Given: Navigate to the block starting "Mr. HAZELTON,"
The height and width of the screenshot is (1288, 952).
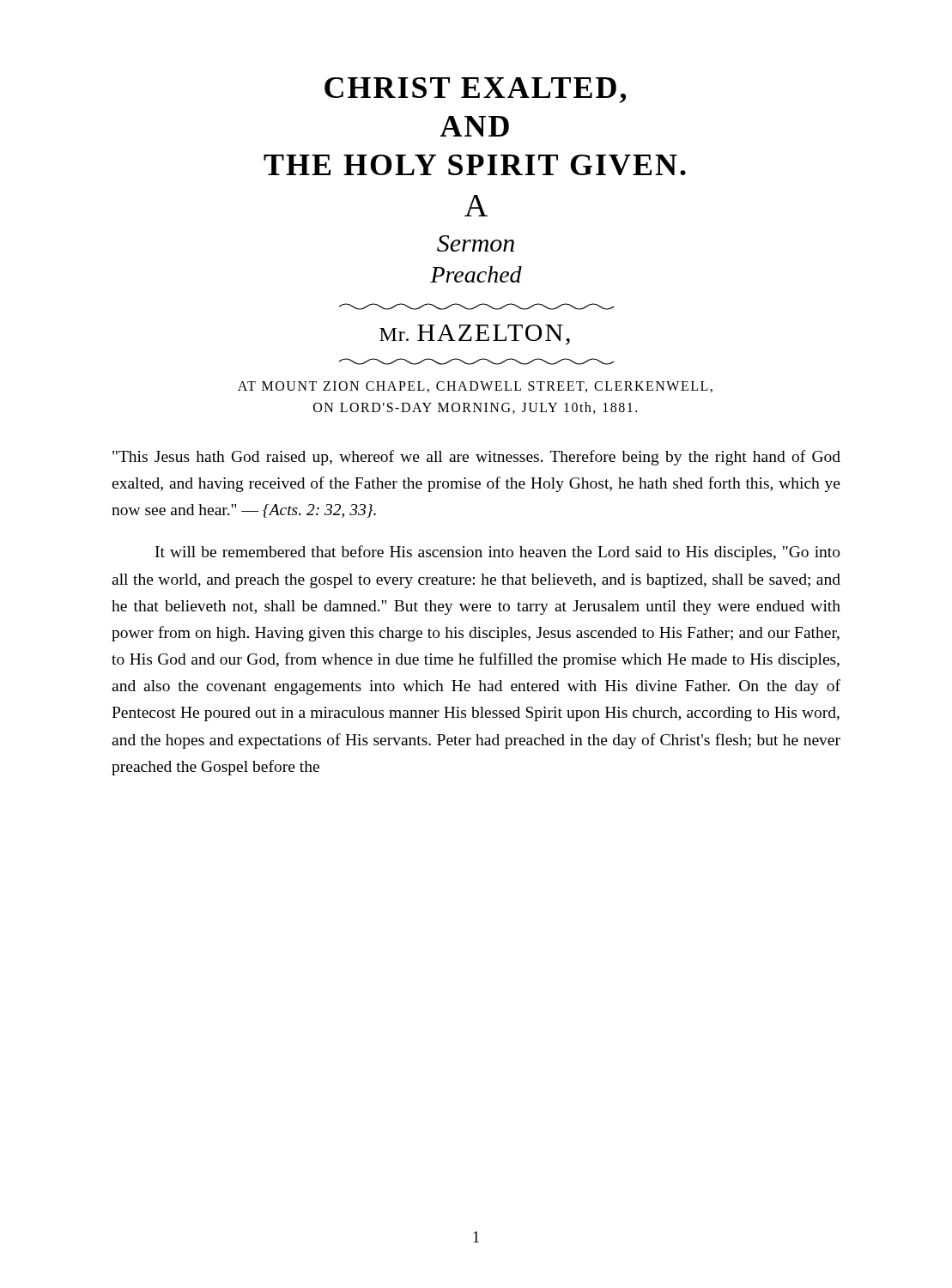Looking at the screenshot, I should pyautogui.click(x=476, y=332).
